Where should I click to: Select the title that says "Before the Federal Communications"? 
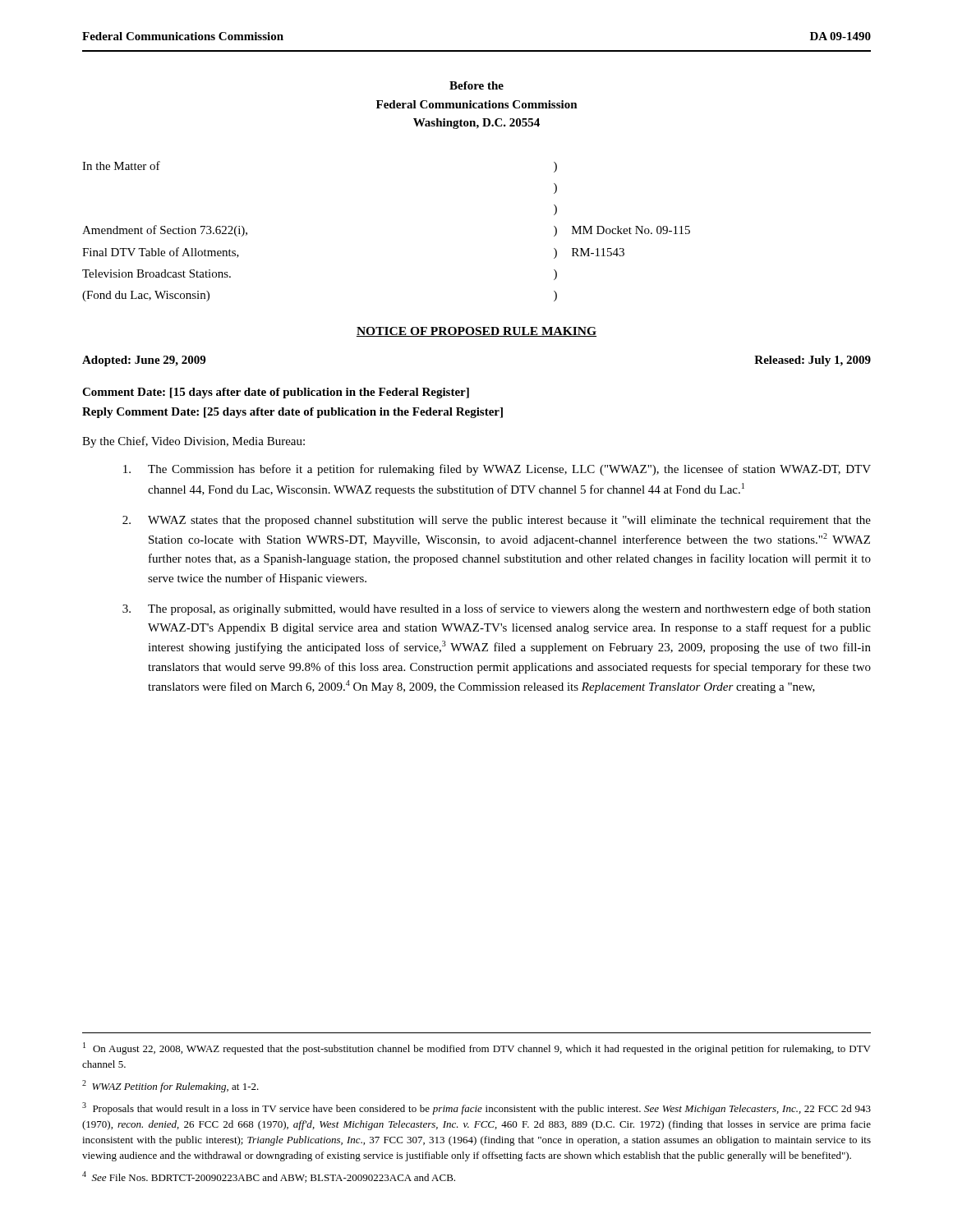[x=476, y=104]
